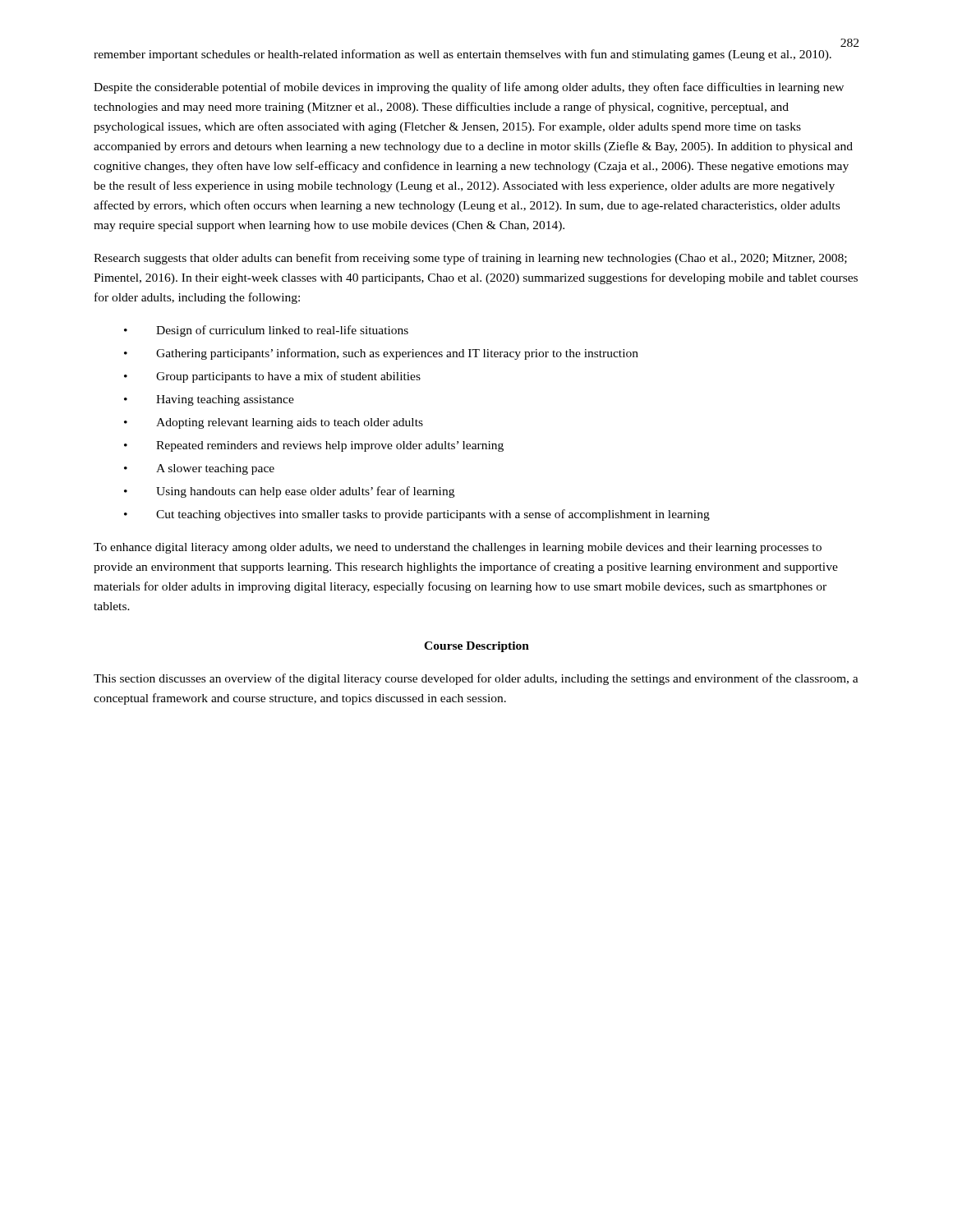Image resolution: width=953 pixels, height=1232 pixels.
Task: Find "• Having teaching assistance" on this page
Action: pos(209,400)
